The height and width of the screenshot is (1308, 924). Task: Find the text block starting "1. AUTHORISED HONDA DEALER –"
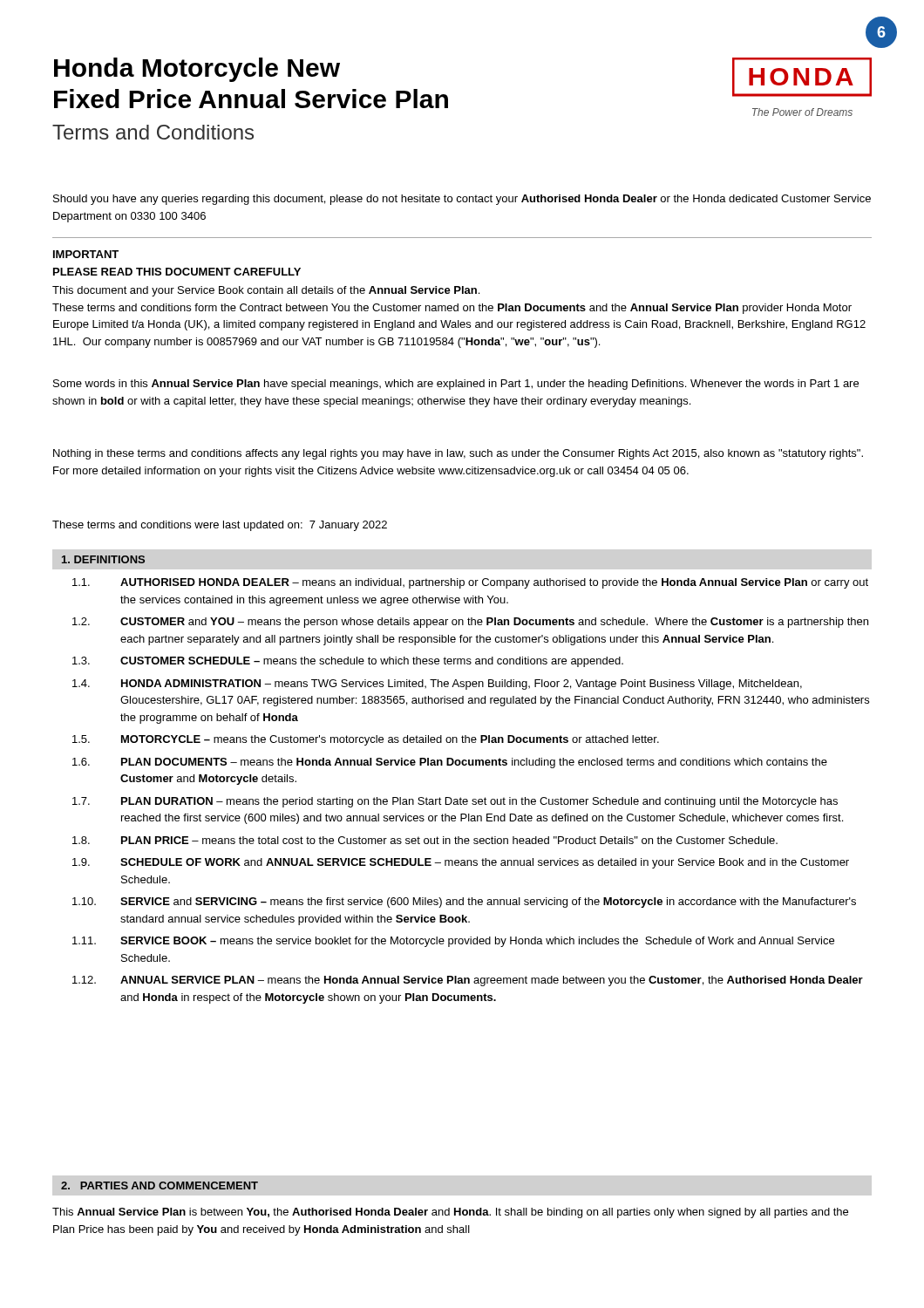[x=462, y=591]
